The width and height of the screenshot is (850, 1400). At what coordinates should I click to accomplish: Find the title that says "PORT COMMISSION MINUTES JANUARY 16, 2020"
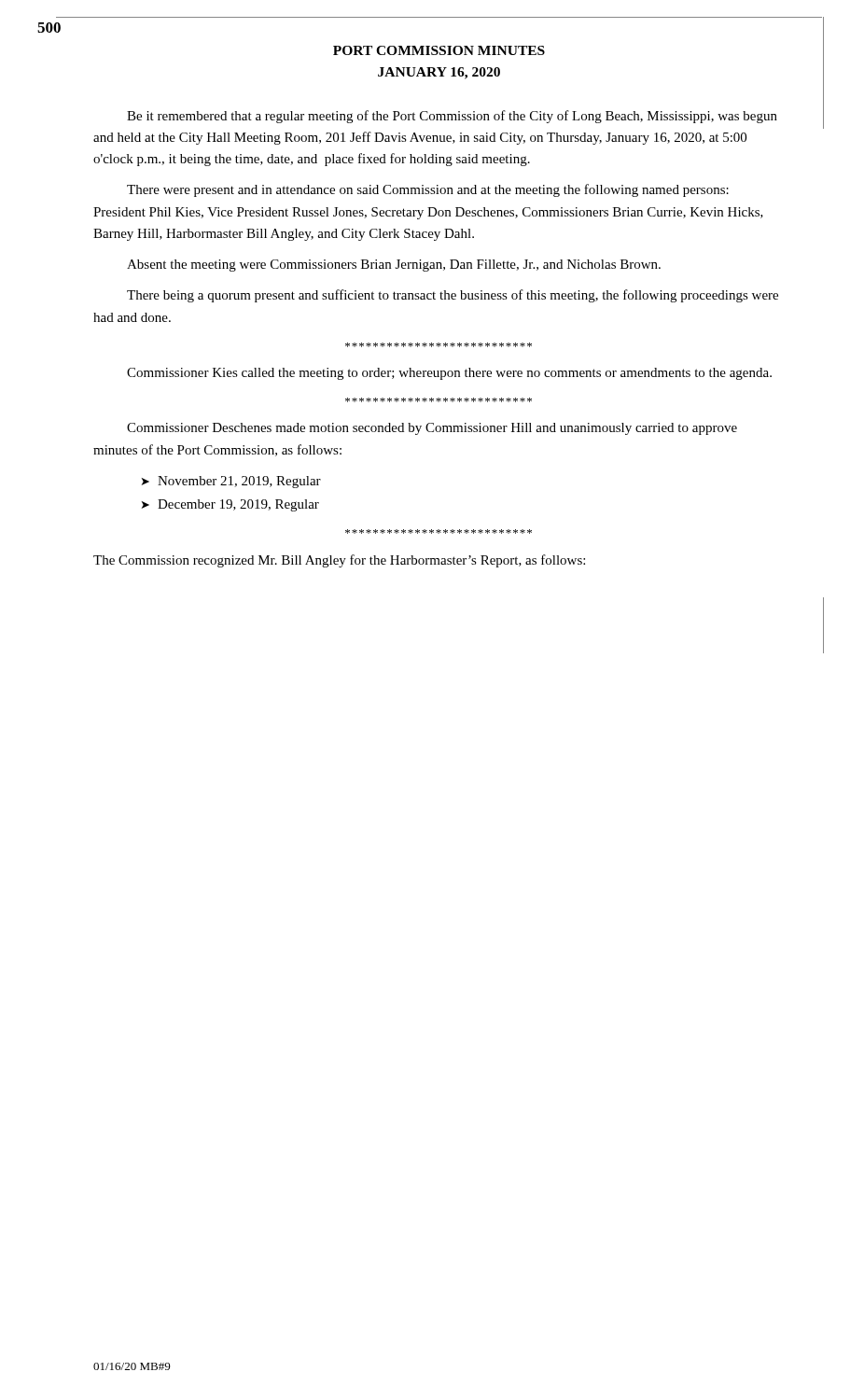[x=439, y=61]
